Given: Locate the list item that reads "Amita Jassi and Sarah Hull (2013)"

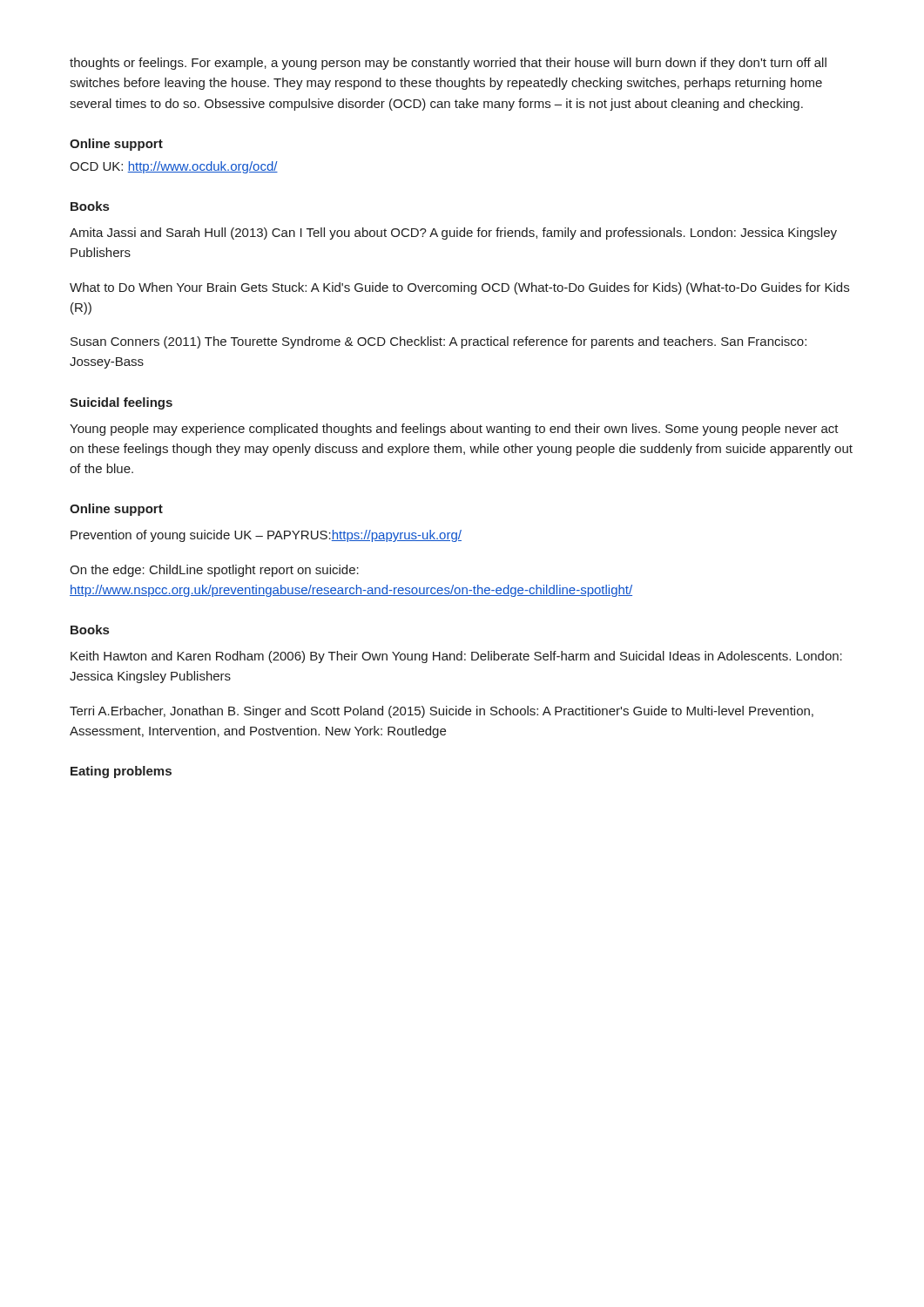Looking at the screenshot, I should (453, 242).
